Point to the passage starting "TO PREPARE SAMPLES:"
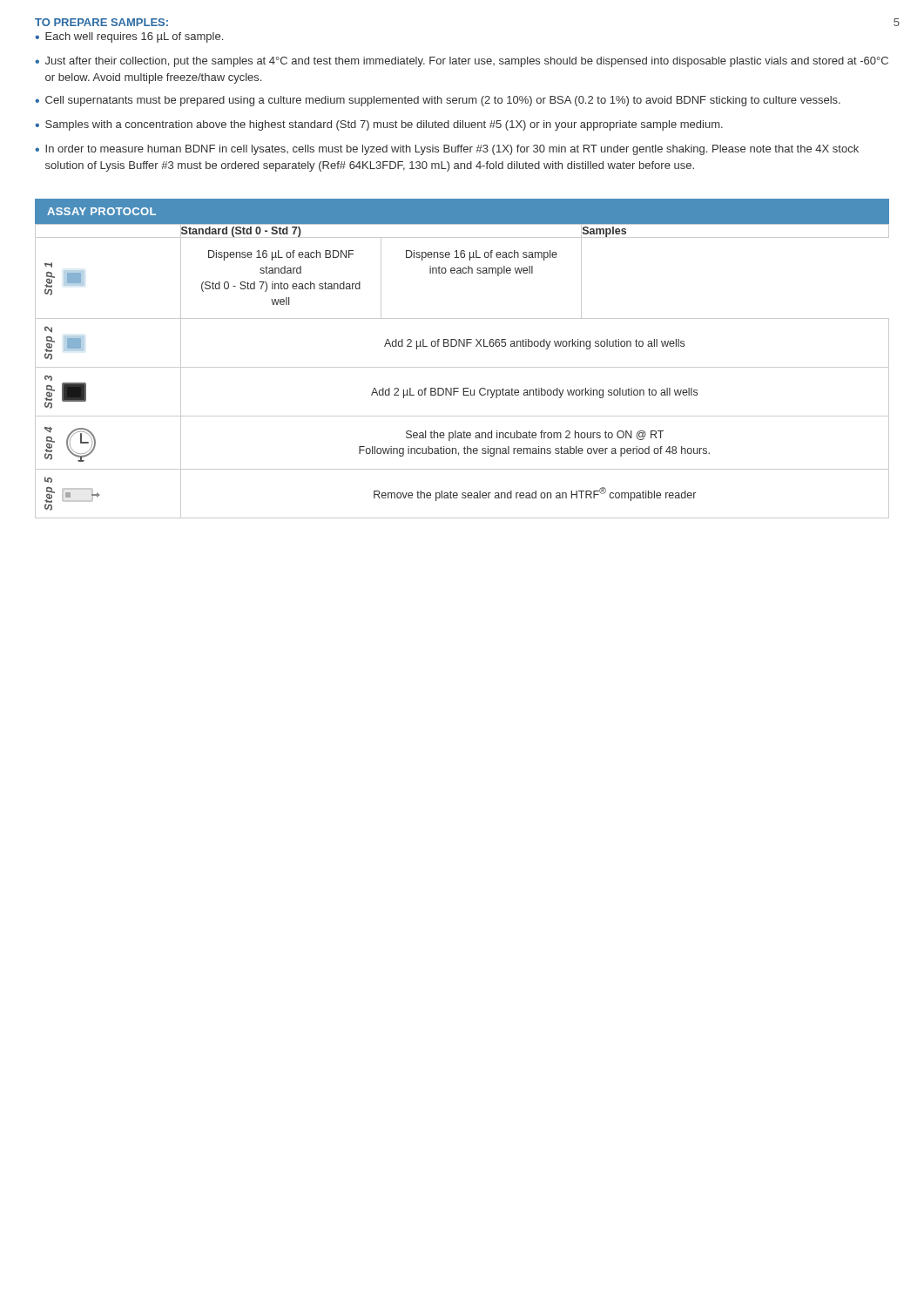 coord(102,22)
